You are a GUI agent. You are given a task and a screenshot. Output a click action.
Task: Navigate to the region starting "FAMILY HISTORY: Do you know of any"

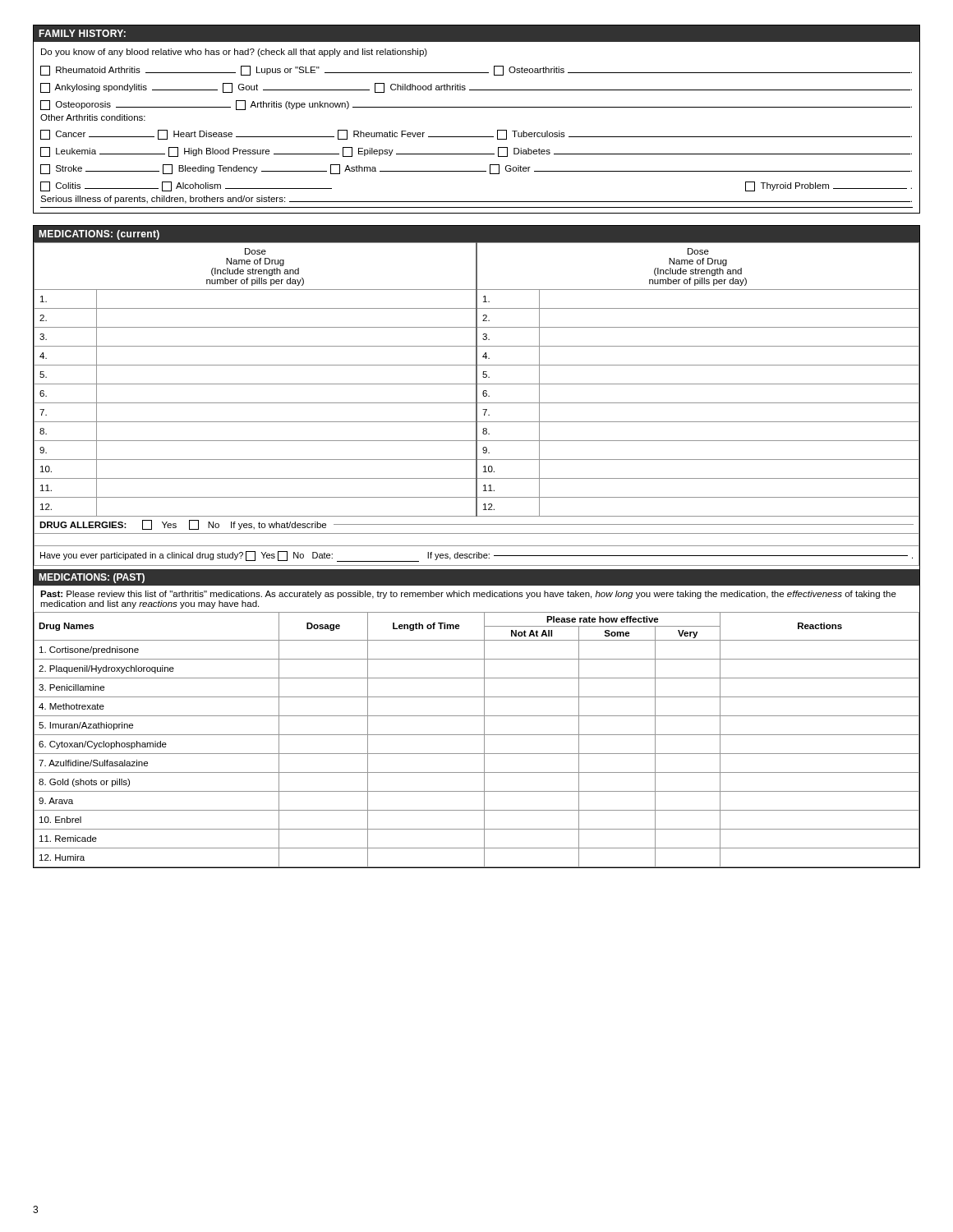476,119
